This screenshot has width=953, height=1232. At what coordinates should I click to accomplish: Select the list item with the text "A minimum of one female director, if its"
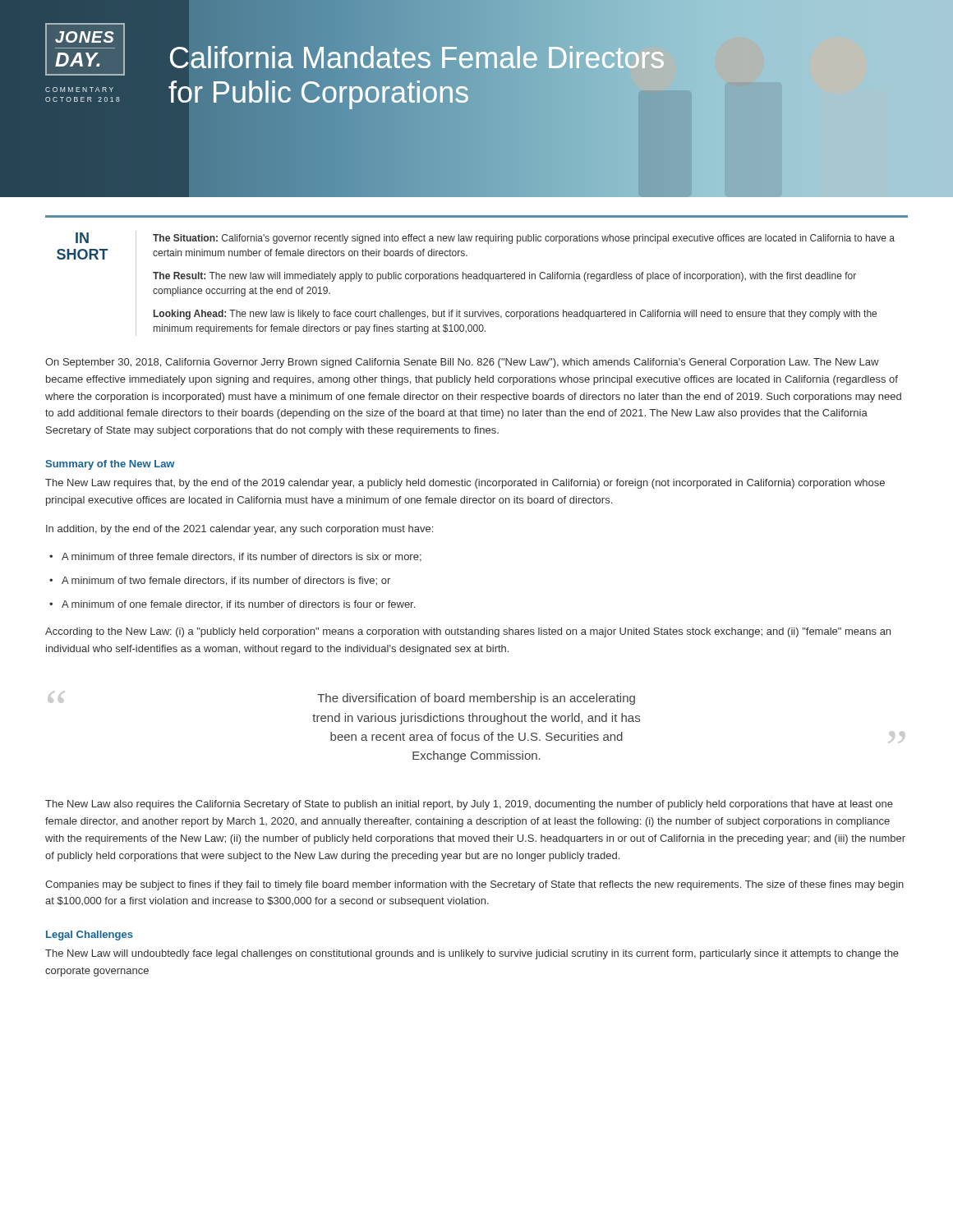[239, 604]
